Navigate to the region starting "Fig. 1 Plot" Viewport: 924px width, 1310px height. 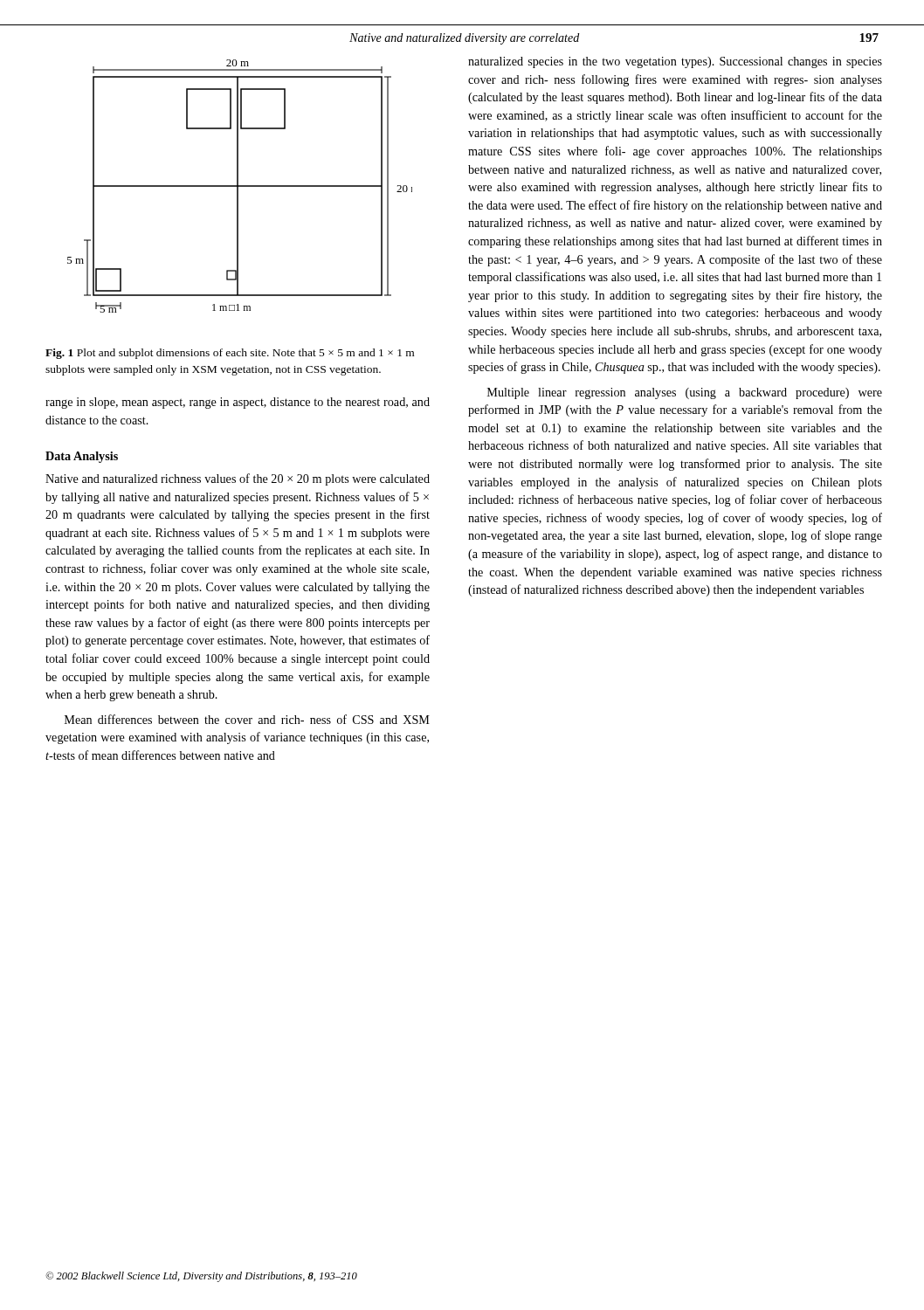click(230, 361)
